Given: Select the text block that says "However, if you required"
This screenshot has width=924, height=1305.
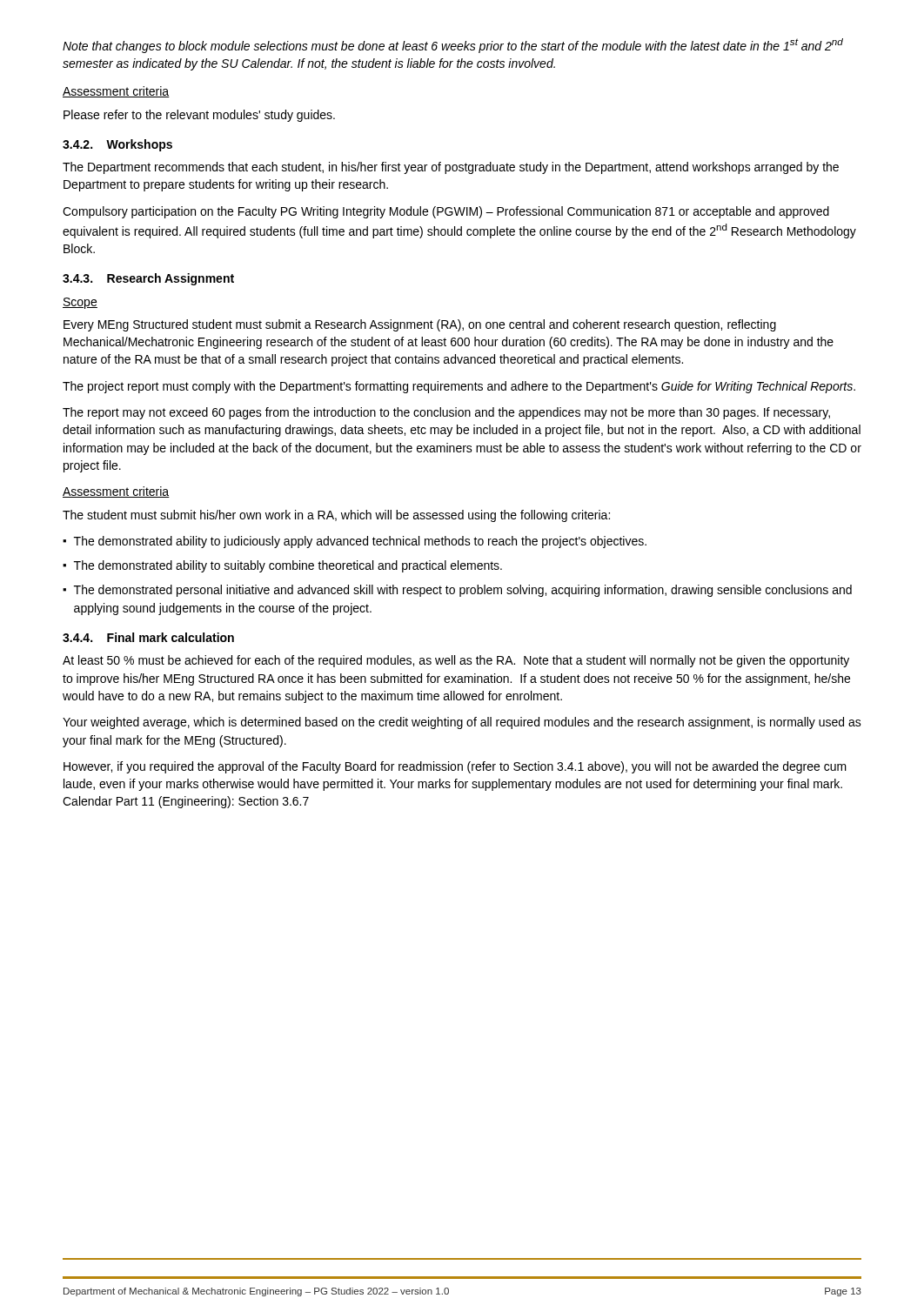Looking at the screenshot, I should [x=462, y=784].
